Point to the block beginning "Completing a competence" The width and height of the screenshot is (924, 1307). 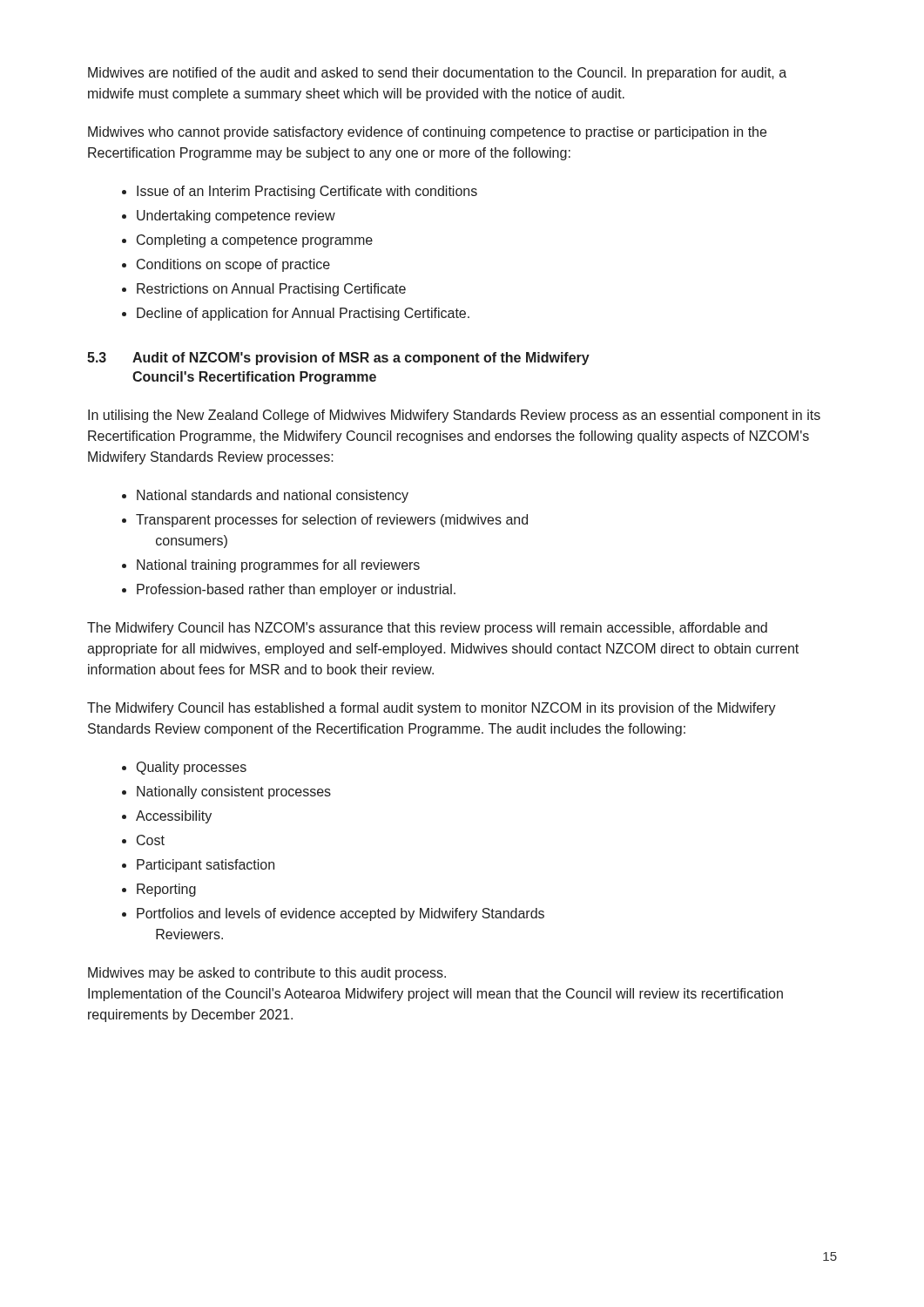(x=254, y=240)
